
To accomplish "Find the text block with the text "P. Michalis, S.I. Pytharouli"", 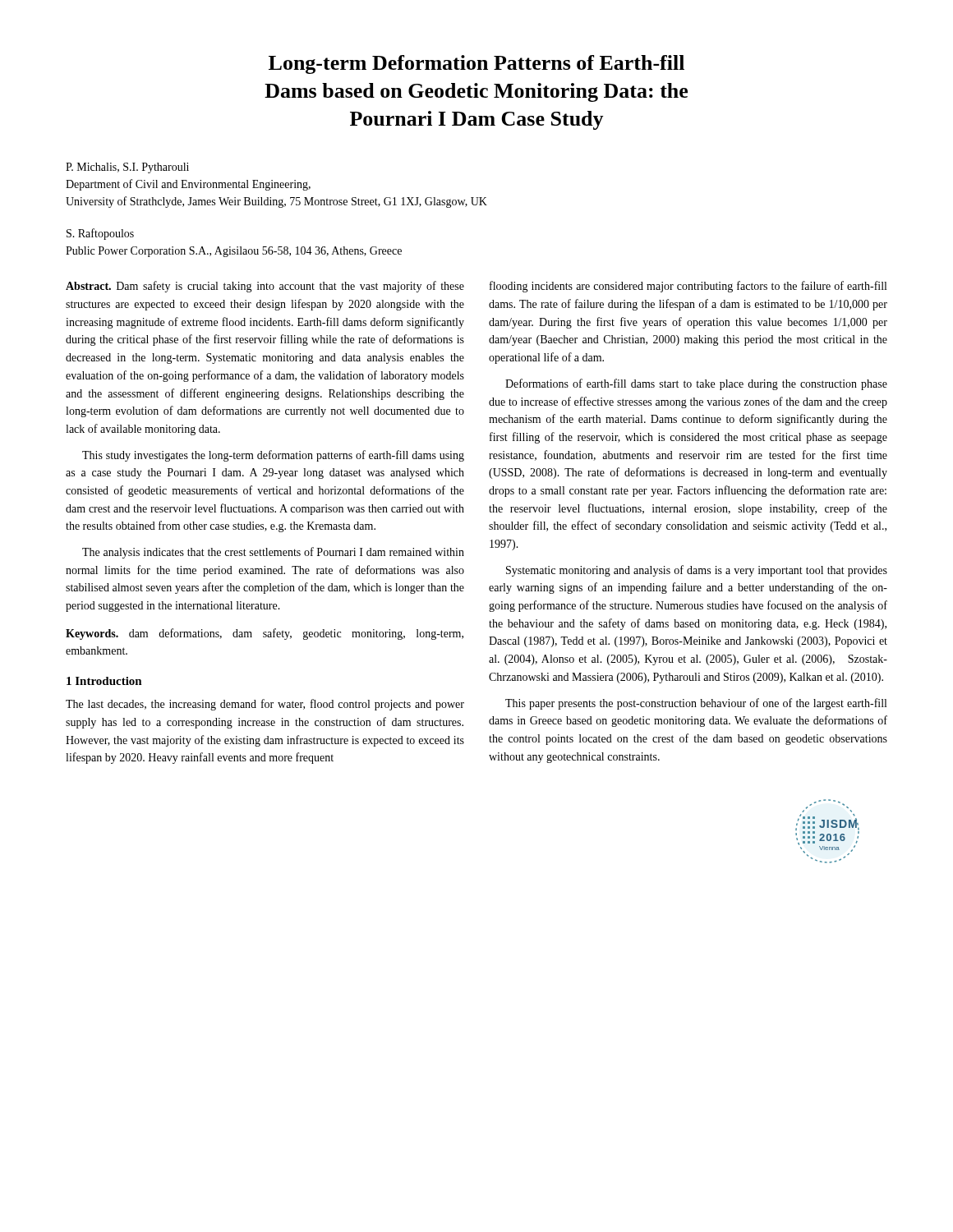I will coord(127,168).
